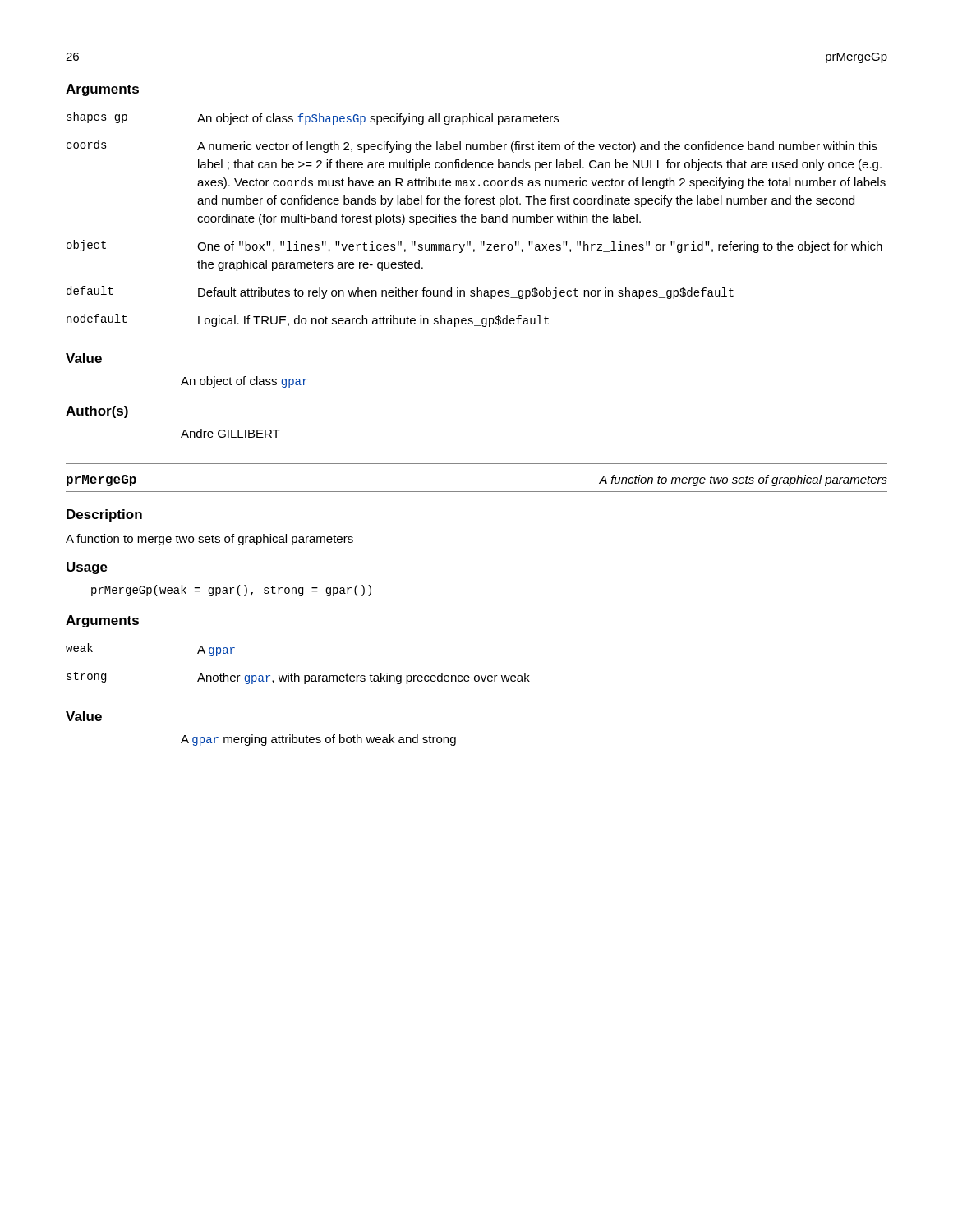This screenshot has width=953, height=1232.
Task: Locate a formula
Action: (x=232, y=591)
